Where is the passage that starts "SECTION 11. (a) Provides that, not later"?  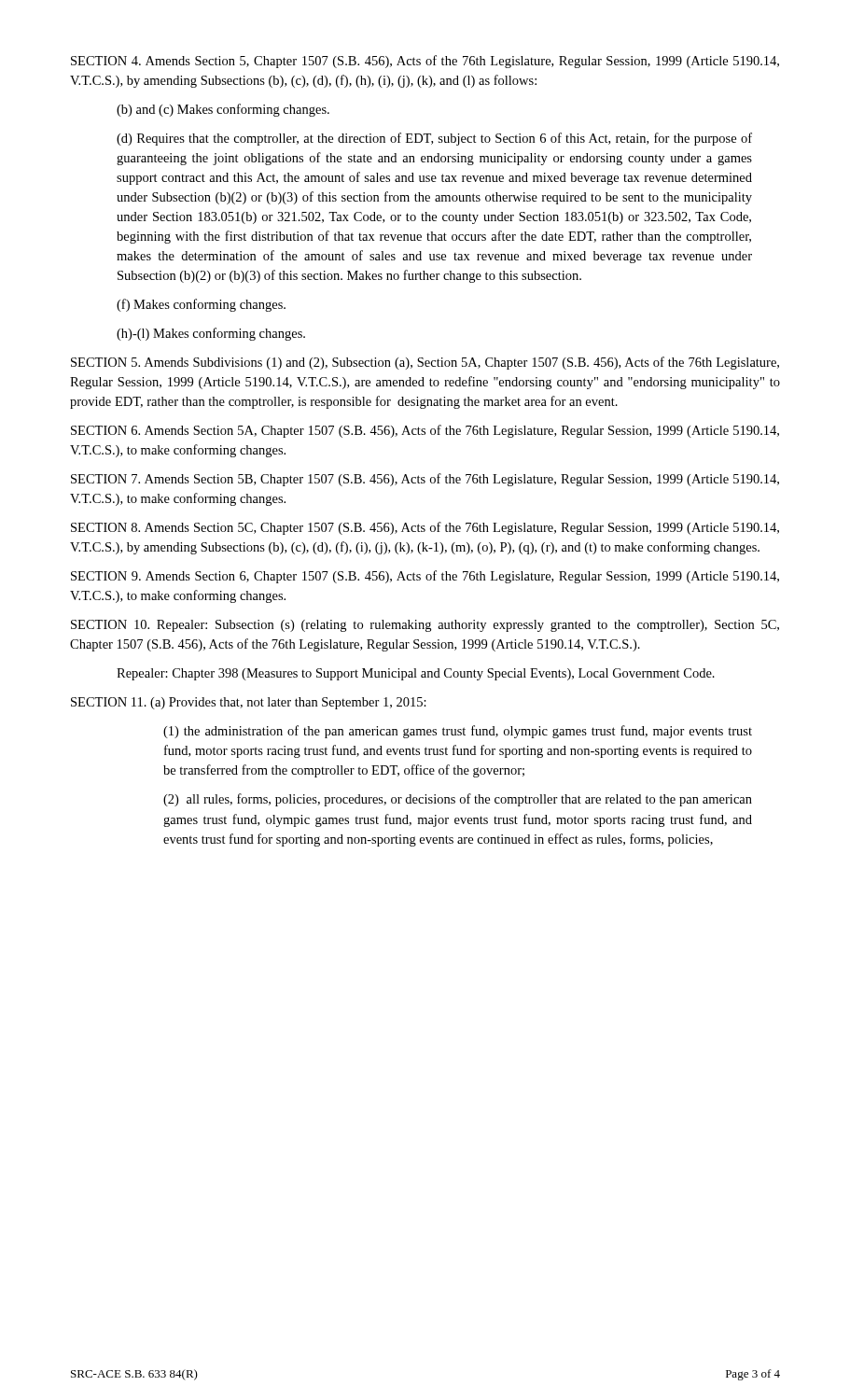[x=425, y=703]
